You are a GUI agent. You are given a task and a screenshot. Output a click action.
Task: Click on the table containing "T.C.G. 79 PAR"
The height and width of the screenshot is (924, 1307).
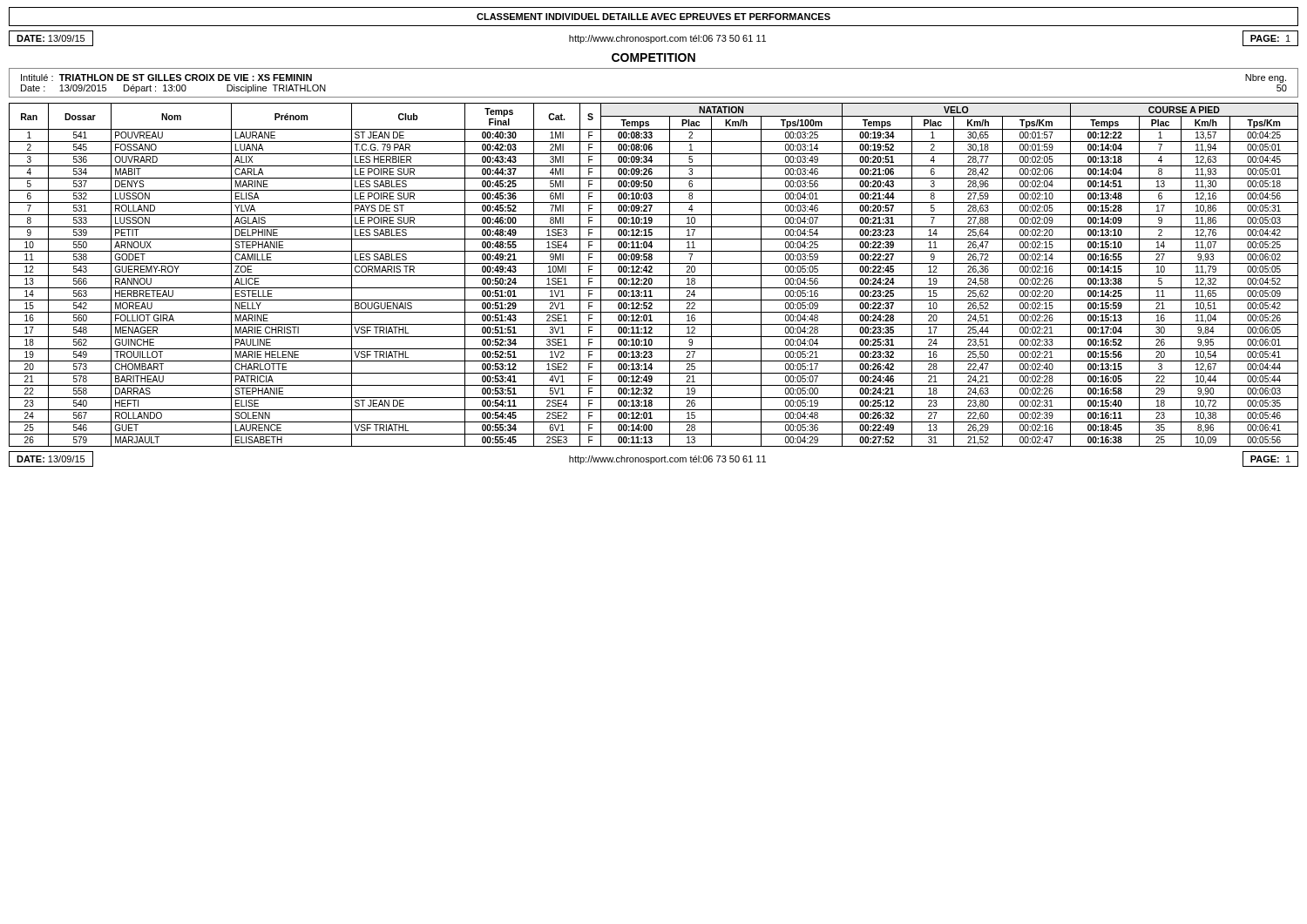654,275
